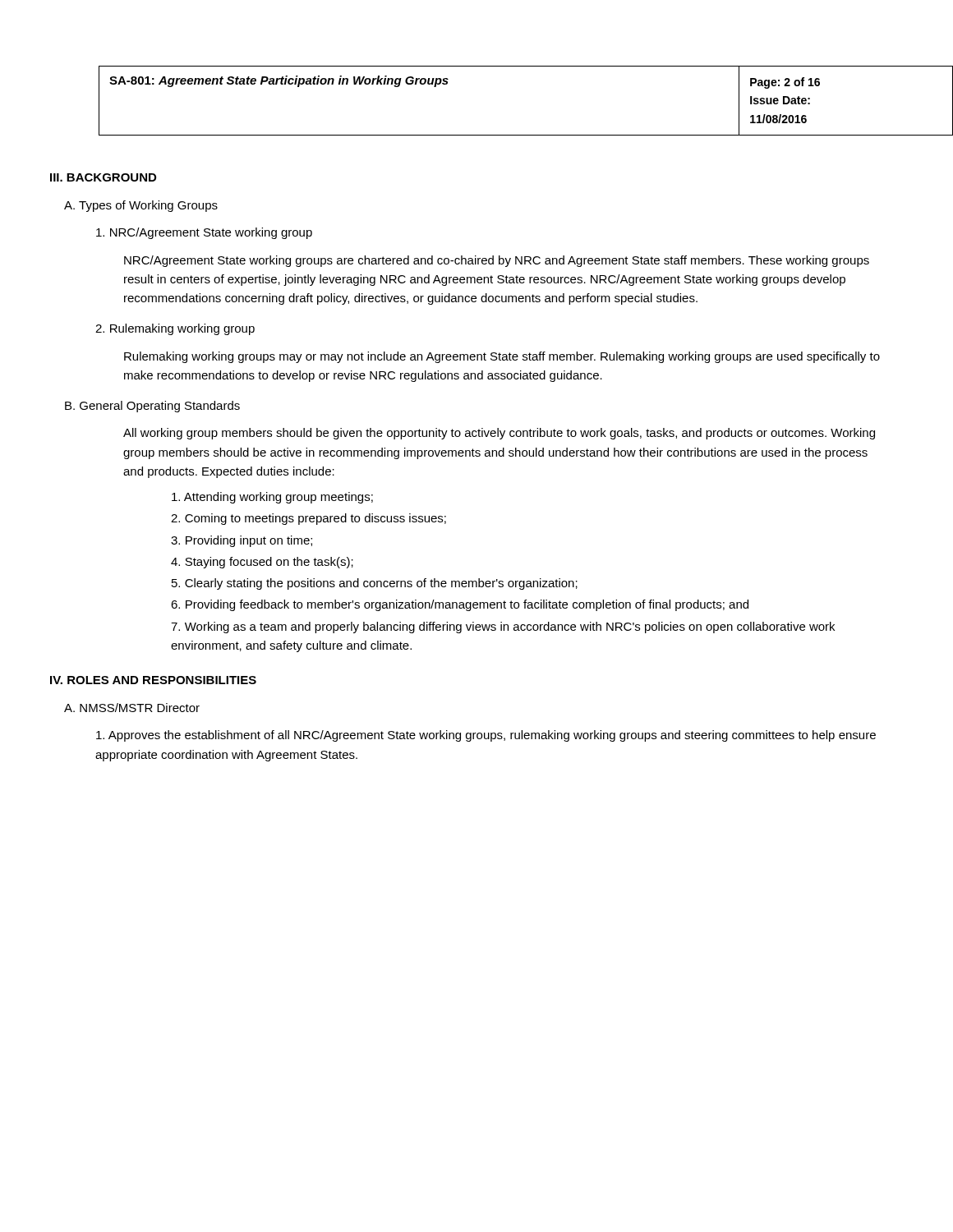Select the block starting "2. Rulemaking working group"

pyautogui.click(x=175, y=328)
